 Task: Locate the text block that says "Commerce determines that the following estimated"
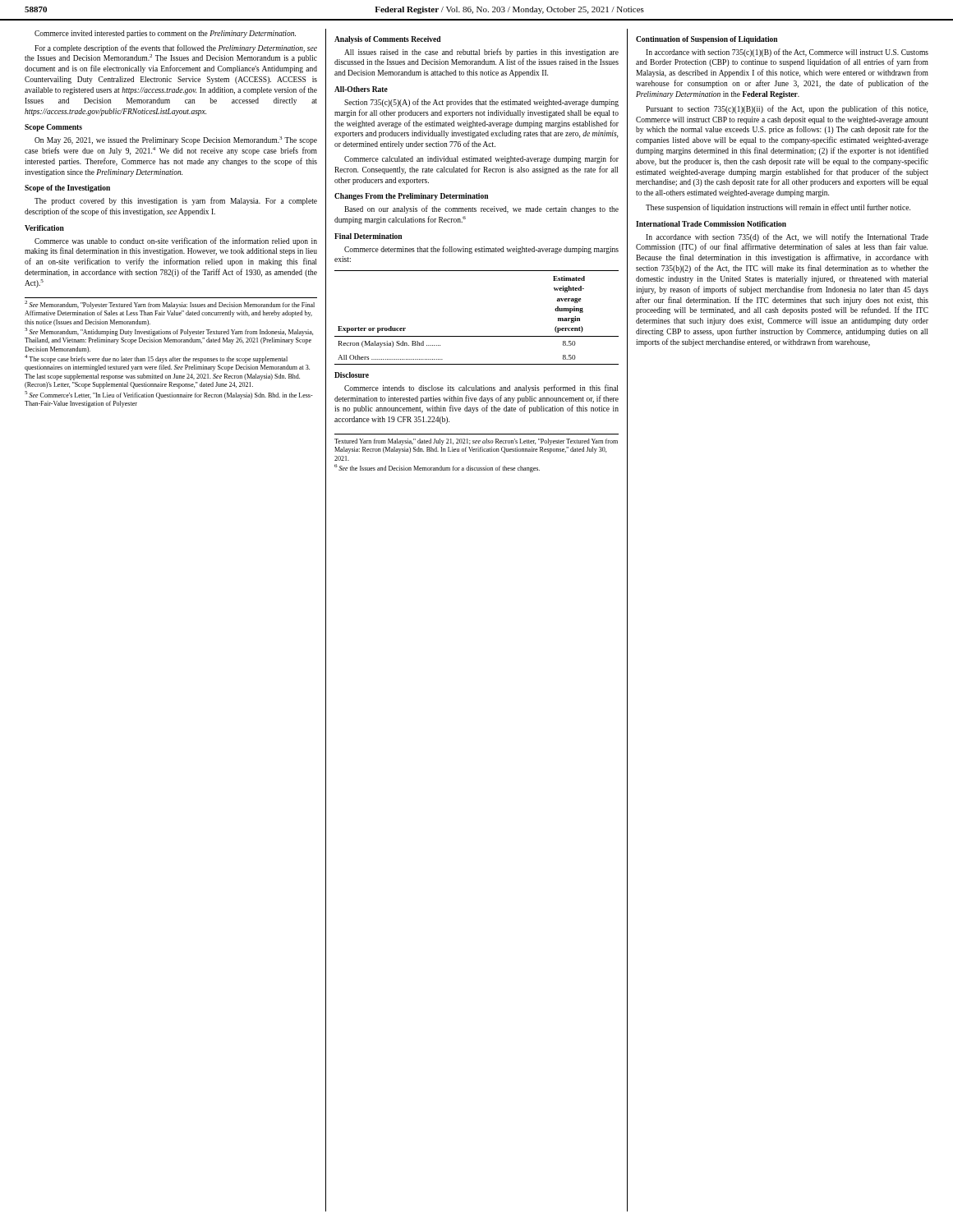[476, 255]
